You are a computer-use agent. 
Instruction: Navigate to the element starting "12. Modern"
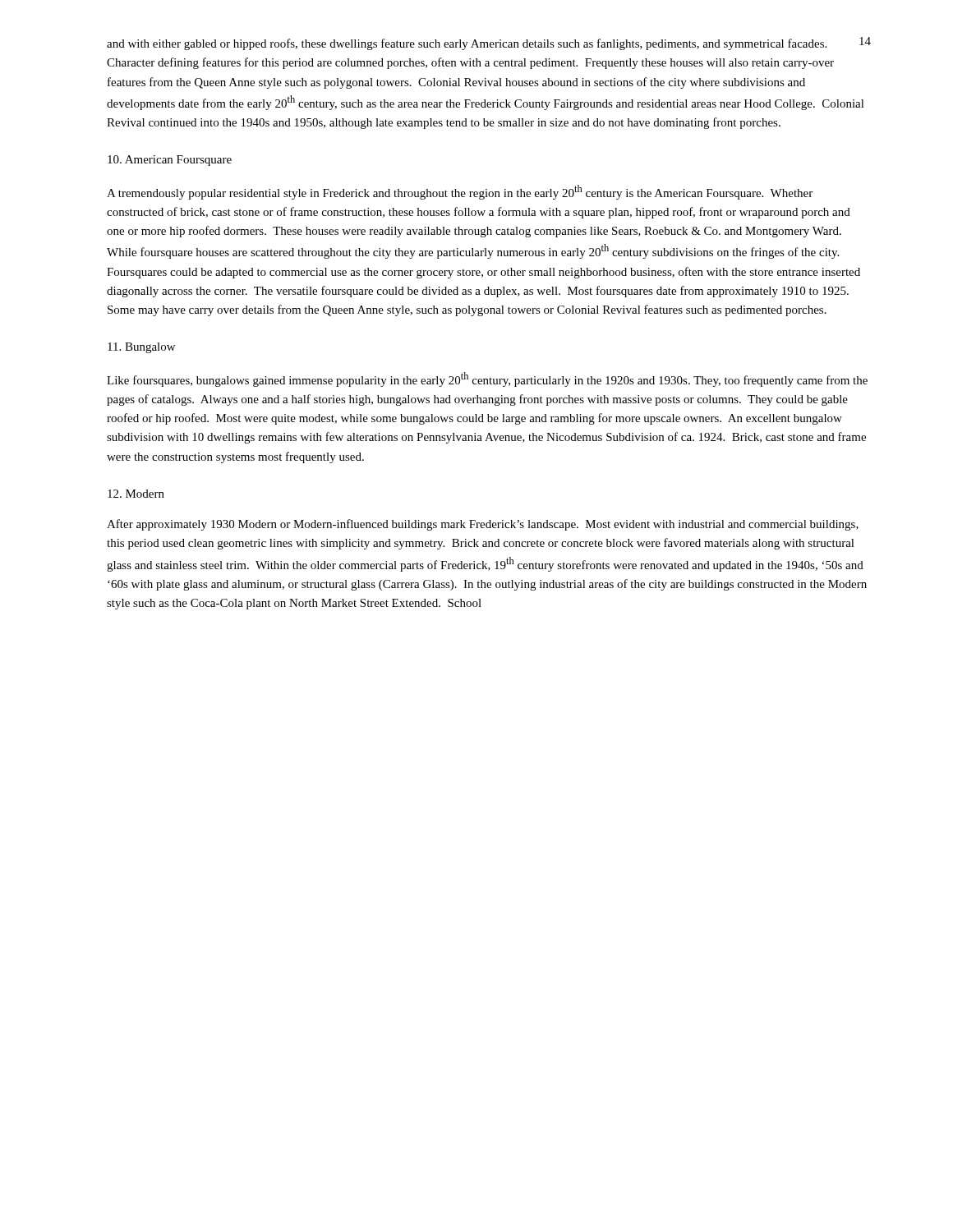(x=136, y=493)
